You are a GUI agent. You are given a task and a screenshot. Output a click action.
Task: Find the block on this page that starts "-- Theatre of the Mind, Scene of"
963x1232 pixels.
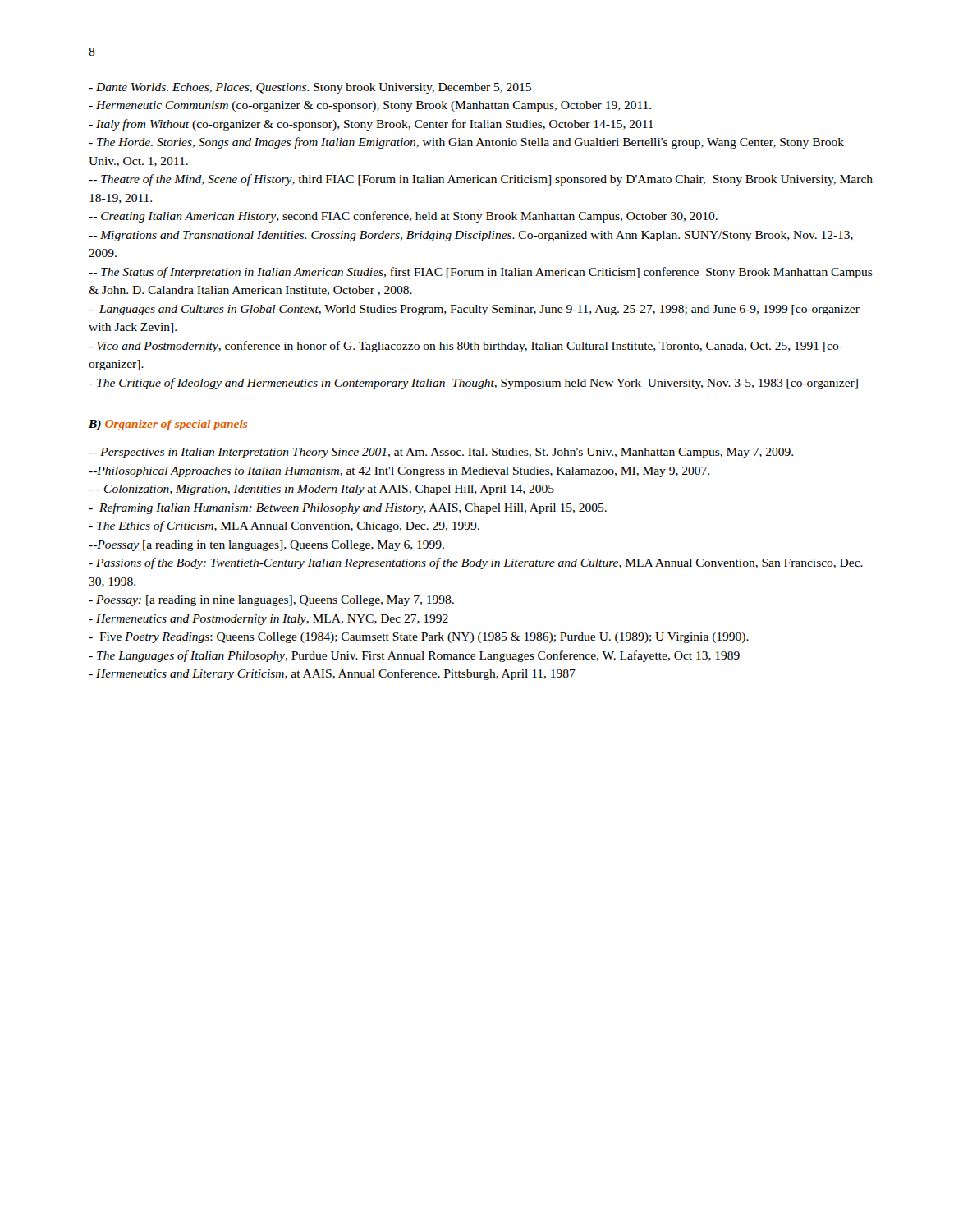[481, 188]
